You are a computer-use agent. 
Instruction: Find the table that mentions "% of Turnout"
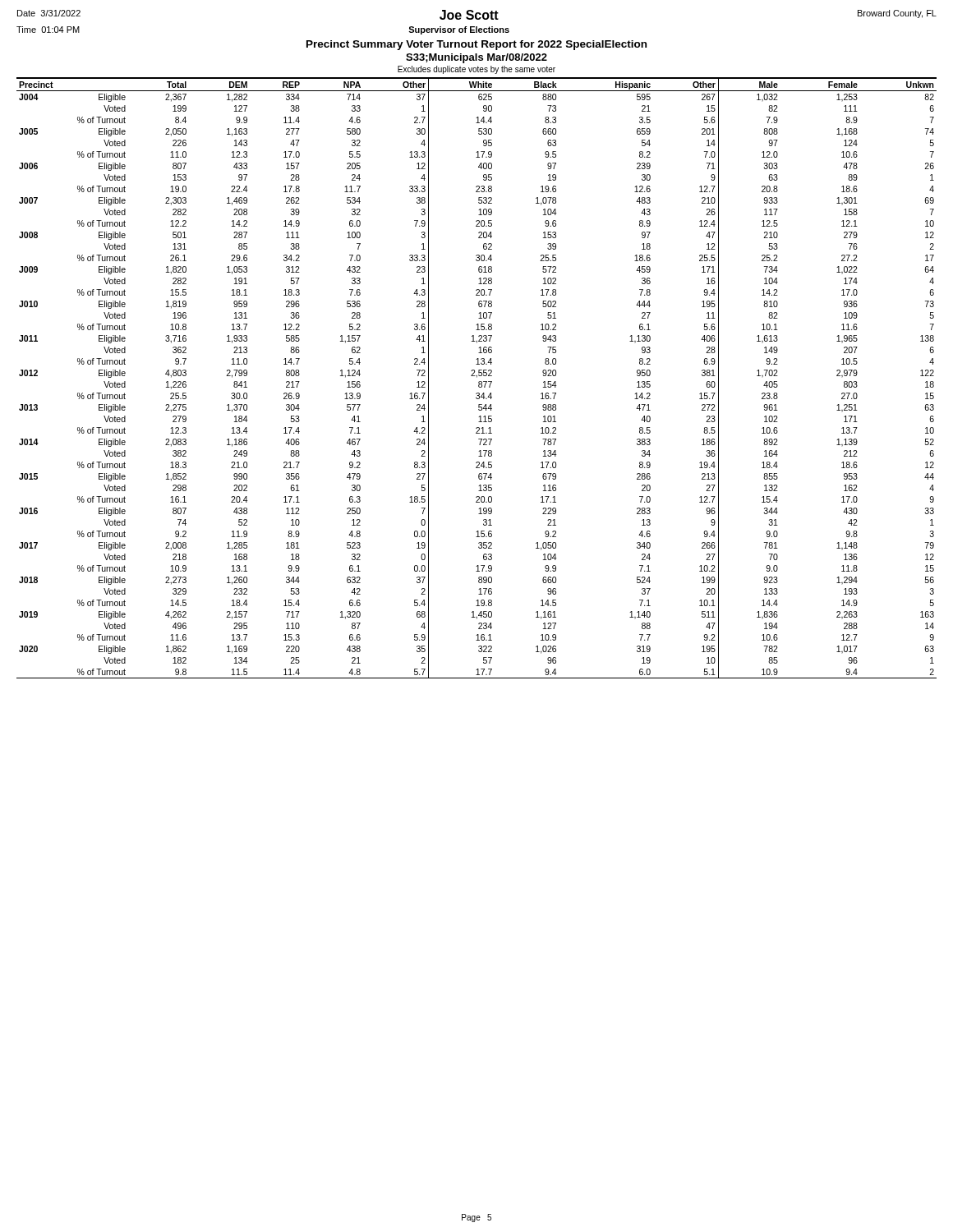coord(476,378)
